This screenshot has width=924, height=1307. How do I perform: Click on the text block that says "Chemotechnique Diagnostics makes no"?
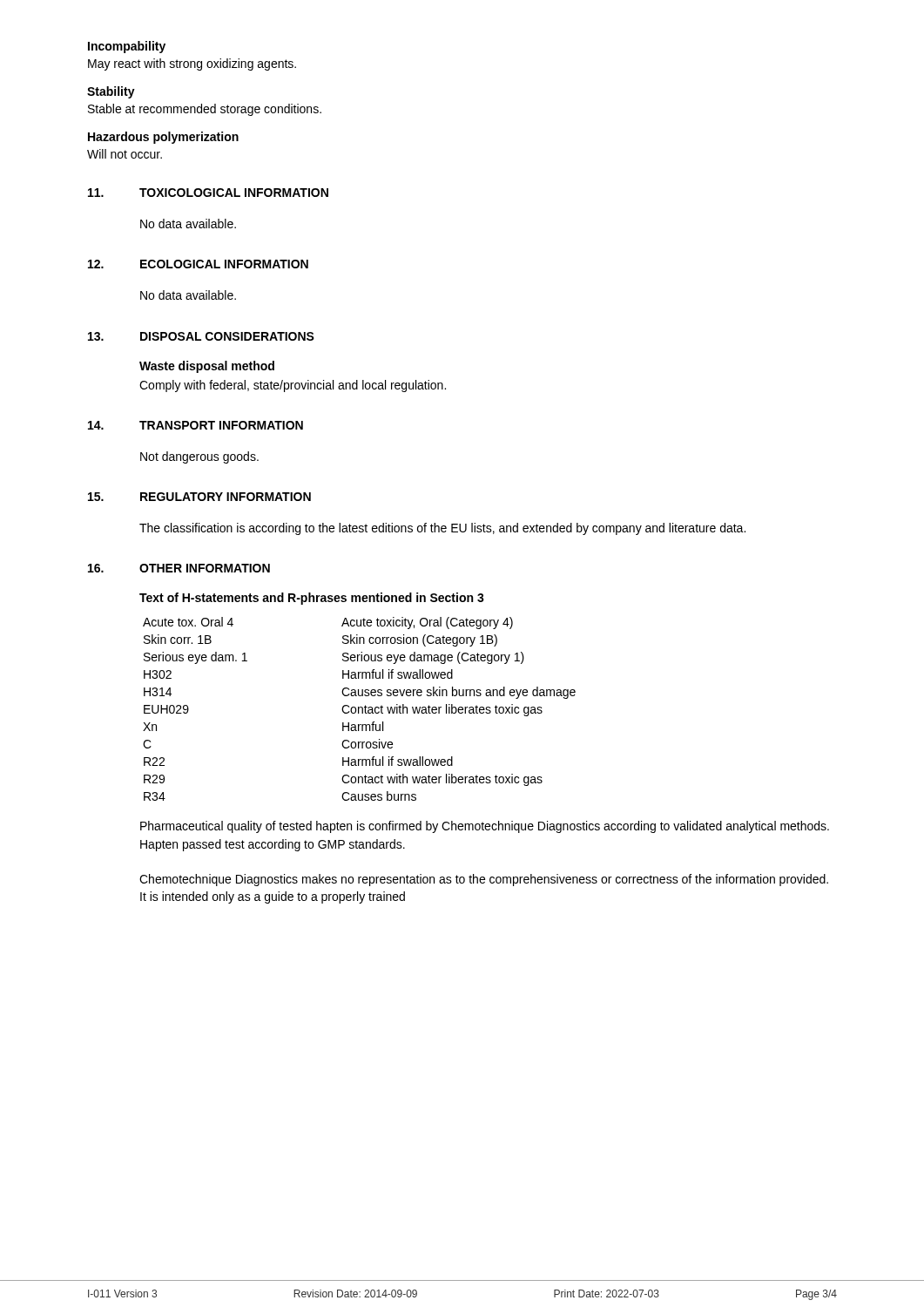click(484, 888)
